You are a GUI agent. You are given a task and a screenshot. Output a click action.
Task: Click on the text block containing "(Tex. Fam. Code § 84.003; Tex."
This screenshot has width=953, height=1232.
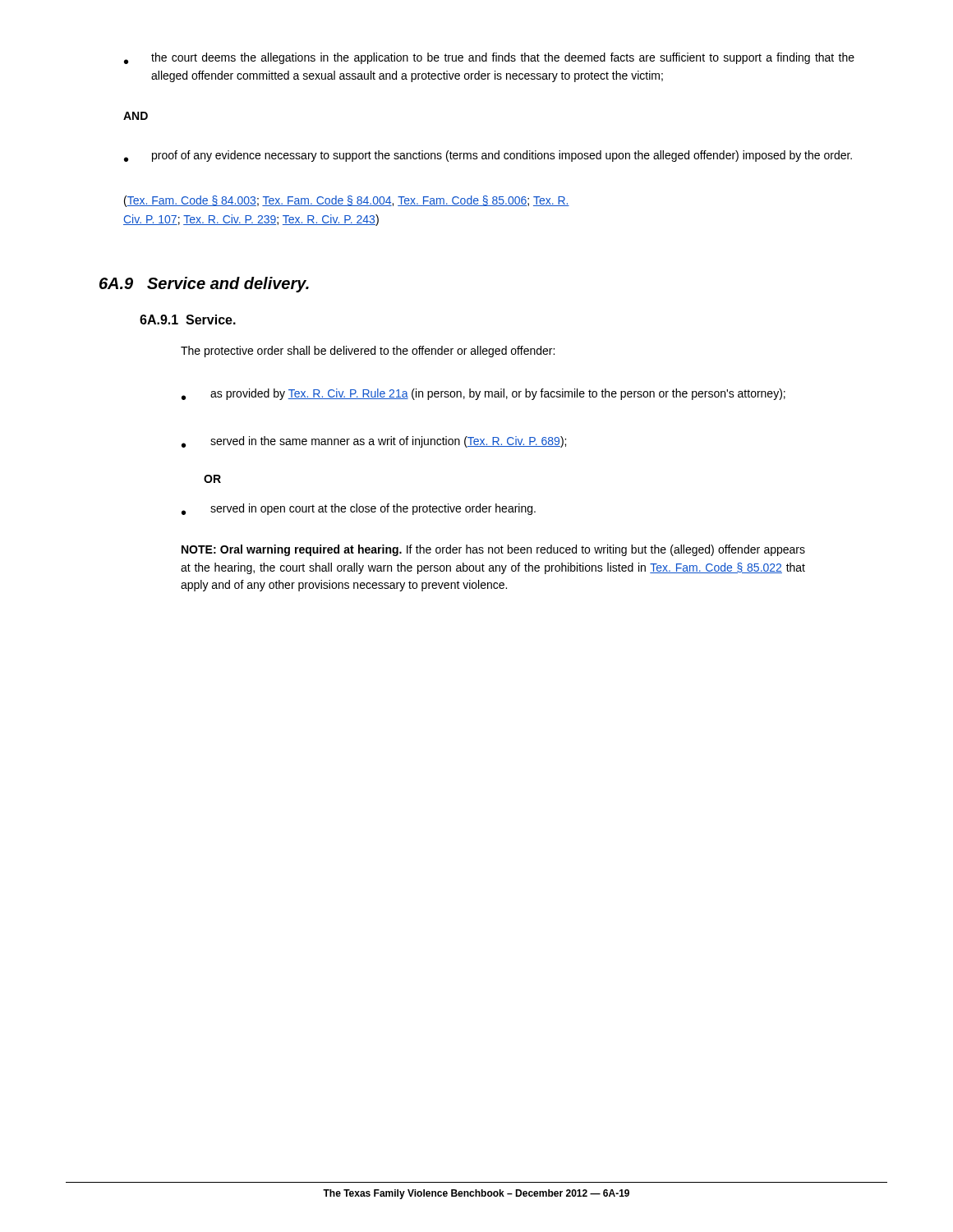pos(346,210)
